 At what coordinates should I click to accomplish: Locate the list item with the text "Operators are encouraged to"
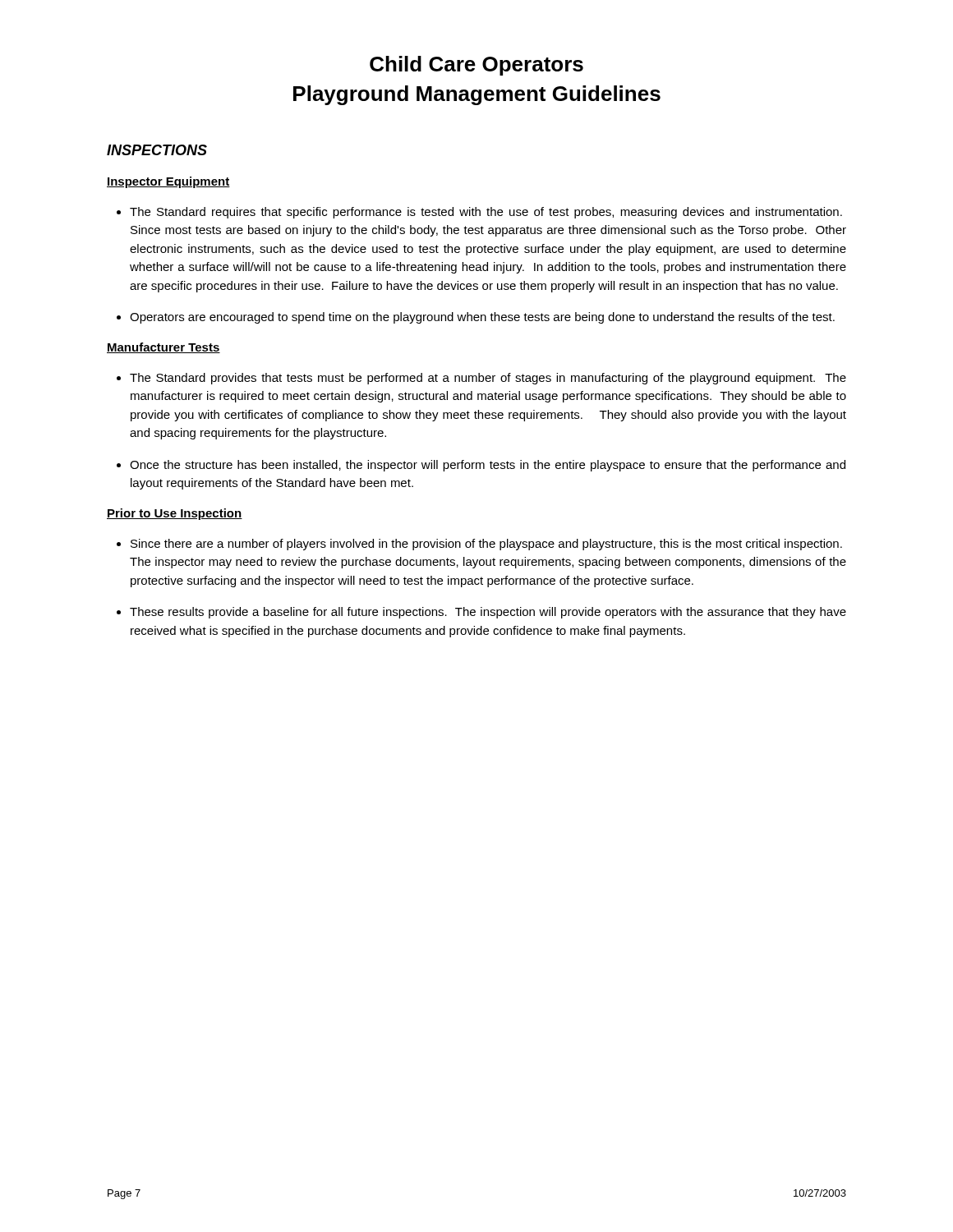click(483, 317)
